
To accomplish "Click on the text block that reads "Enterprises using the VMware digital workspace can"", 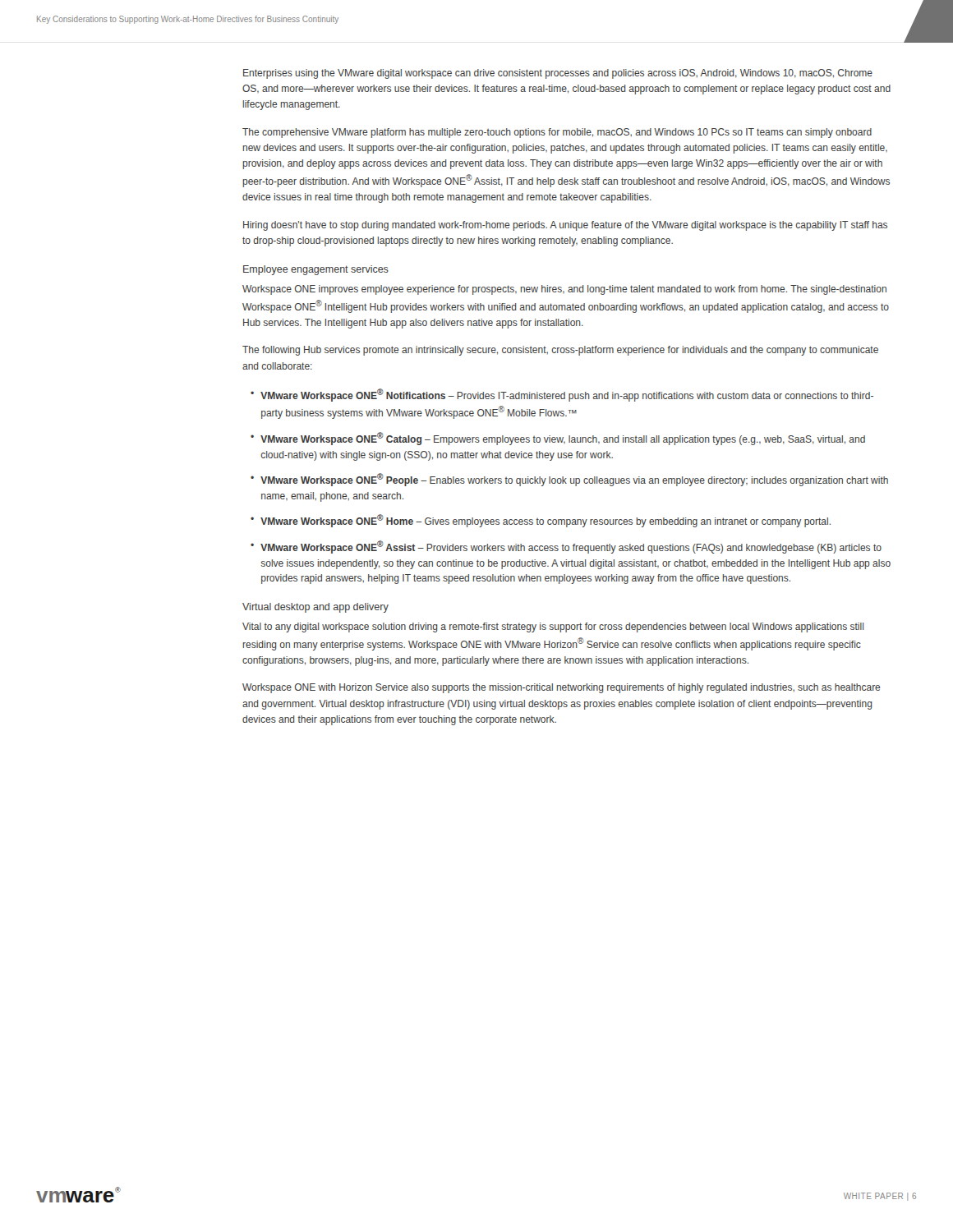I will pos(566,89).
